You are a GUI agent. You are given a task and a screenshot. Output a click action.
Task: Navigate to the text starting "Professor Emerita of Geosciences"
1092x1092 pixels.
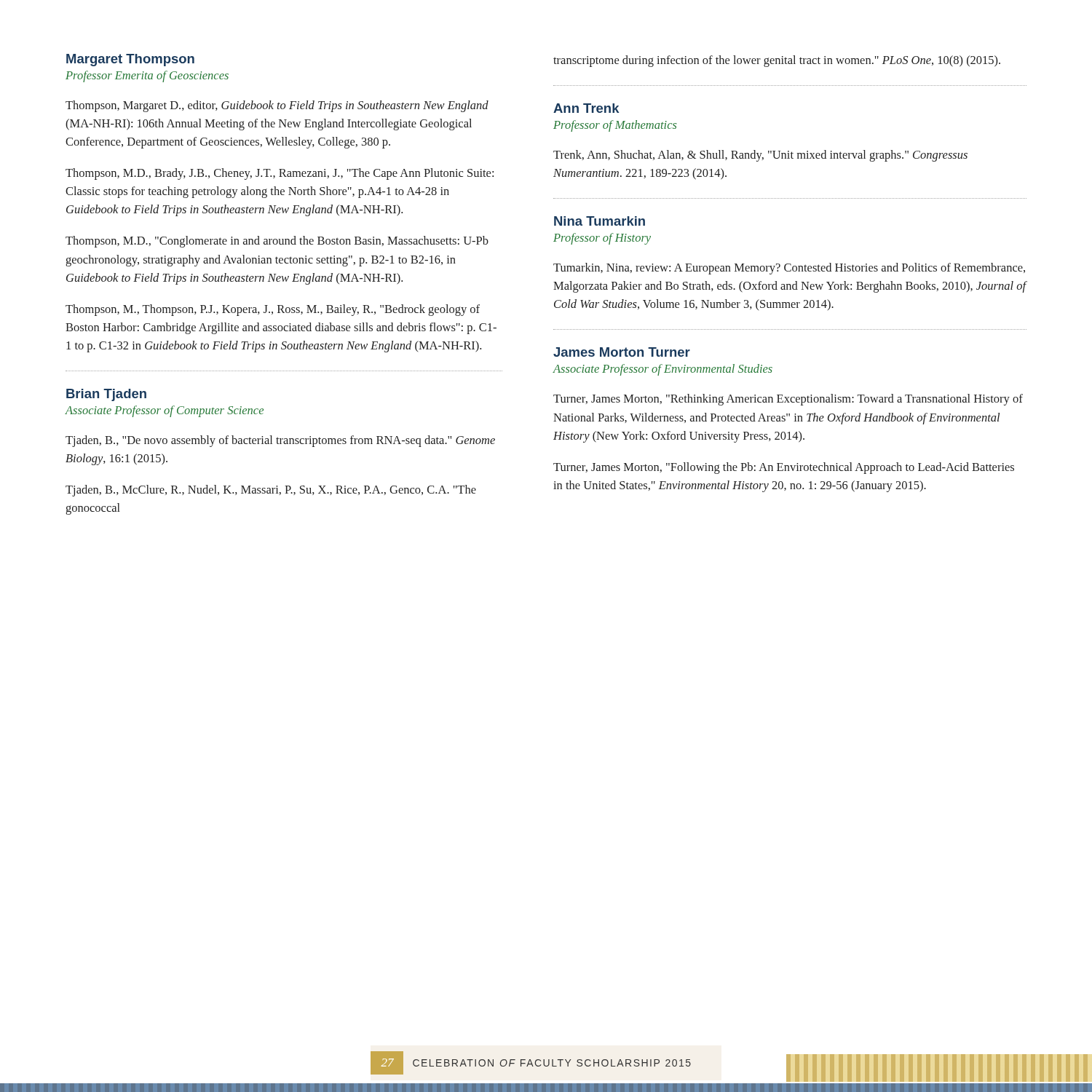[x=147, y=76]
